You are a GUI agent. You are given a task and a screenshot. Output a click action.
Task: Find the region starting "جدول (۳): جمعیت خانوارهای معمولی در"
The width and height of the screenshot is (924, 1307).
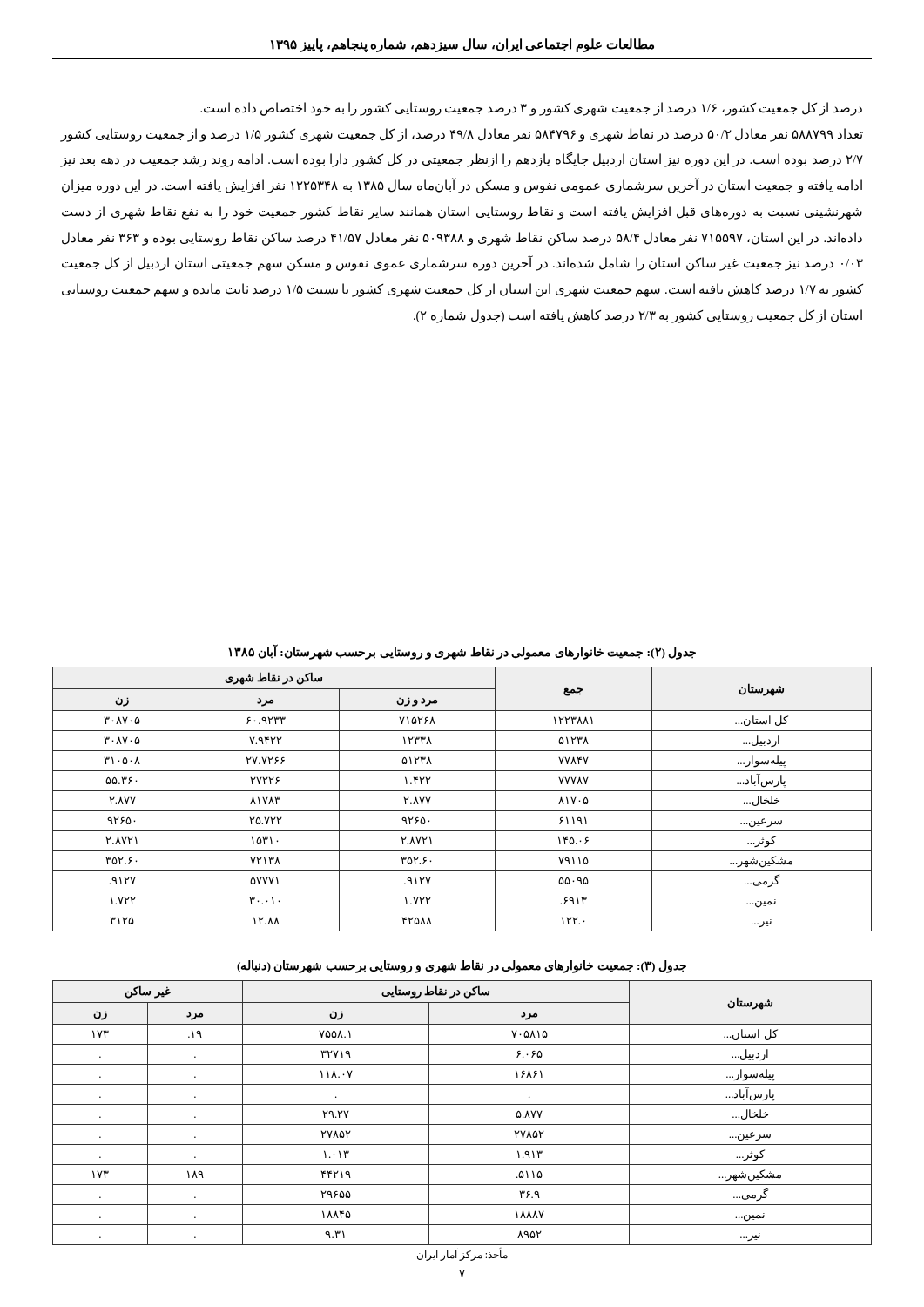click(462, 966)
